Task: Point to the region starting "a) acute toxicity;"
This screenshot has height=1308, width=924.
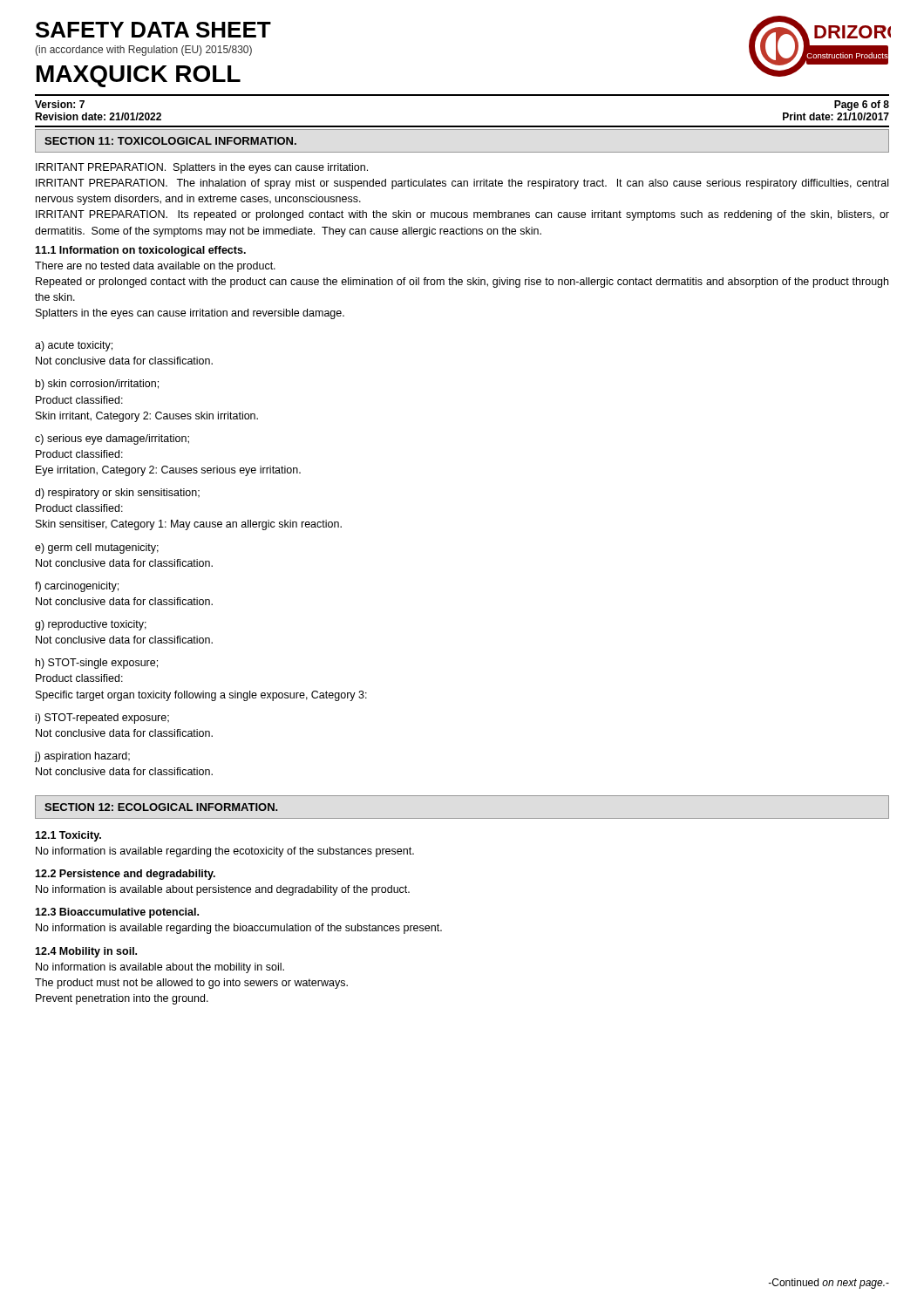Action: tap(124, 353)
